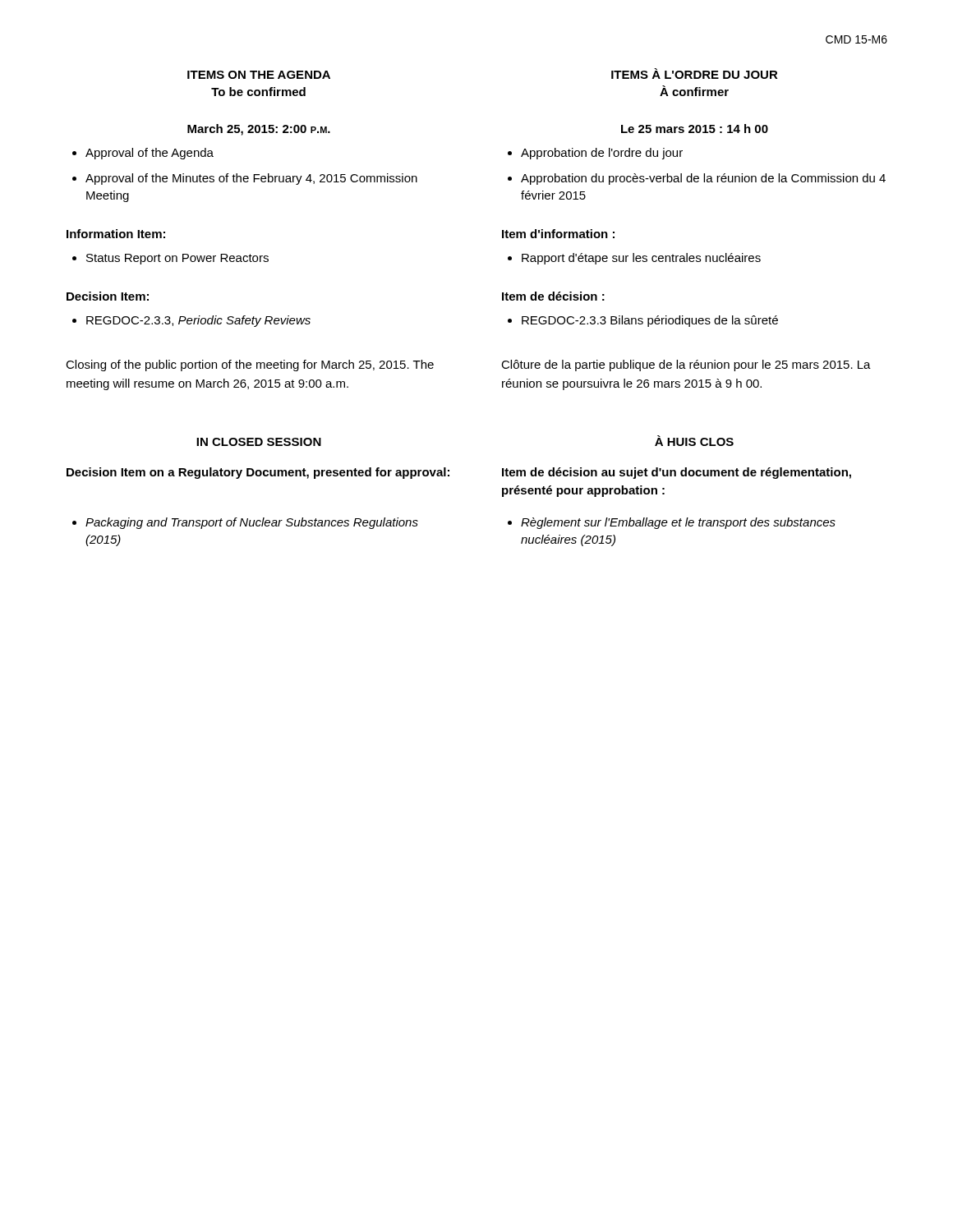Viewport: 953px width, 1232px height.
Task: Select the passage starting "Packaging and Transport of Nuclear Substances Regulations"
Action: pyautogui.click(x=252, y=530)
